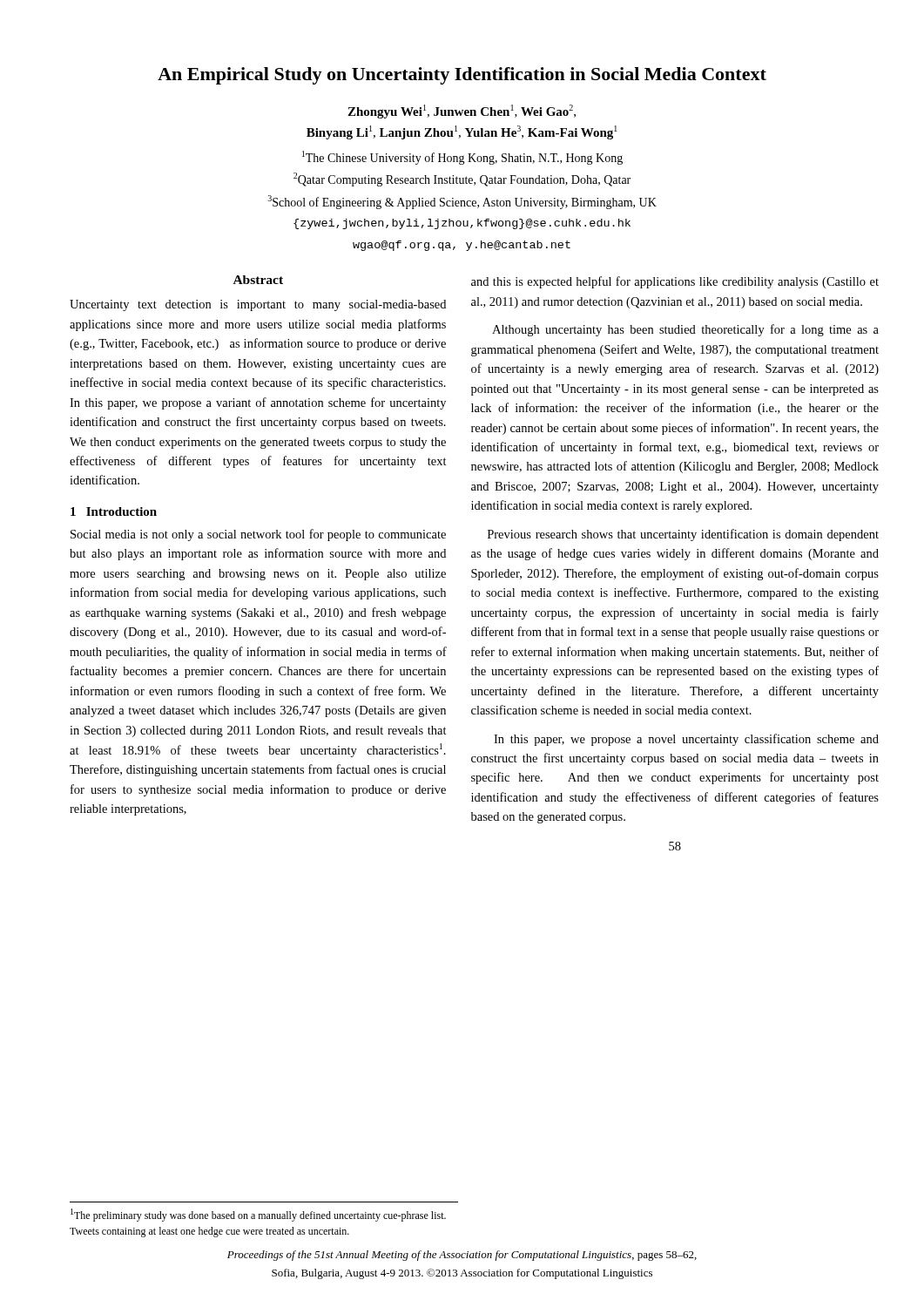Viewport: 924px width, 1307px height.
Task: Select the text starting "Social media is"
Action: point(258,671)
